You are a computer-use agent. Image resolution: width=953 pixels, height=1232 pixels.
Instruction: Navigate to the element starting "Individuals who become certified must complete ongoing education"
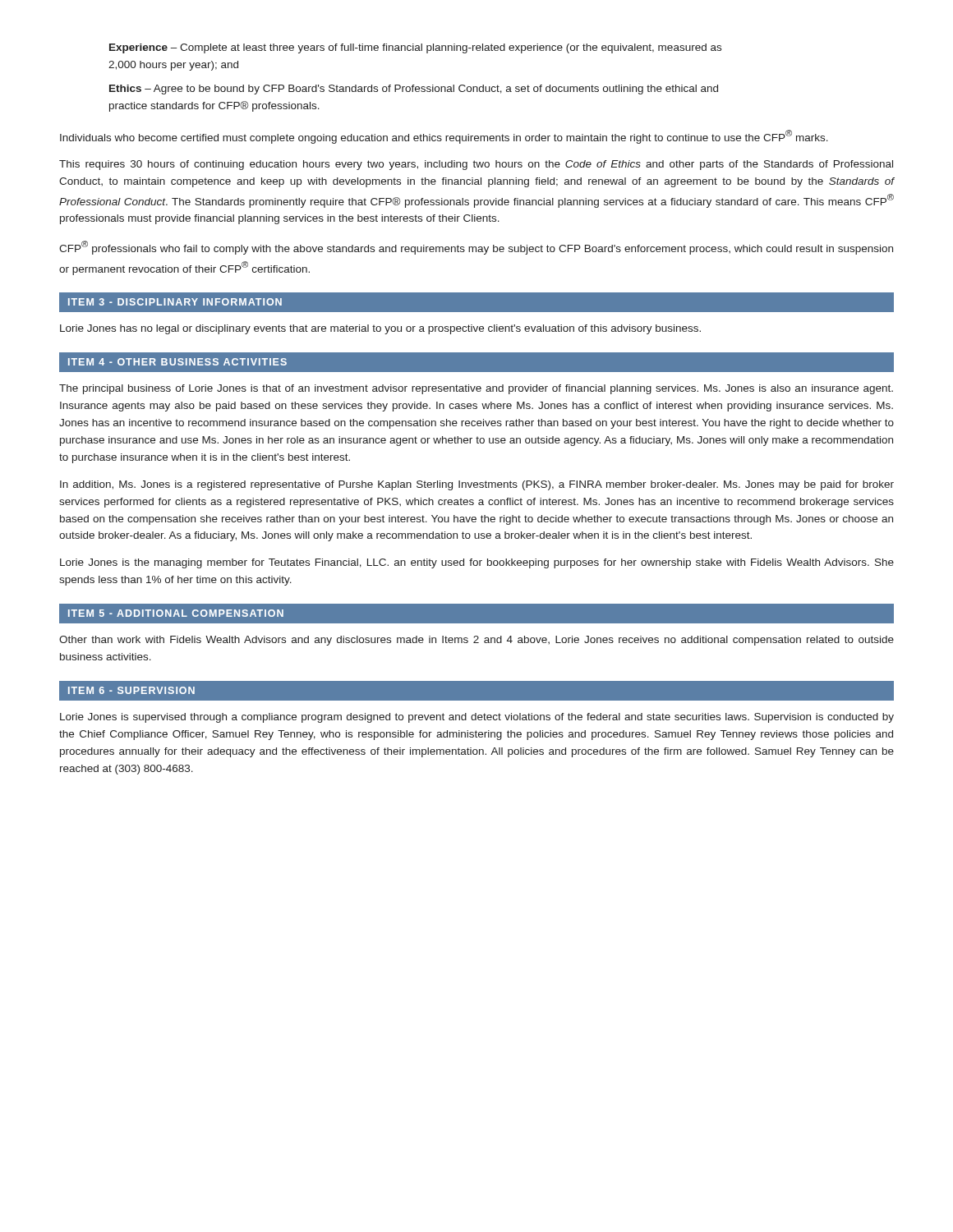pos(444,135)
